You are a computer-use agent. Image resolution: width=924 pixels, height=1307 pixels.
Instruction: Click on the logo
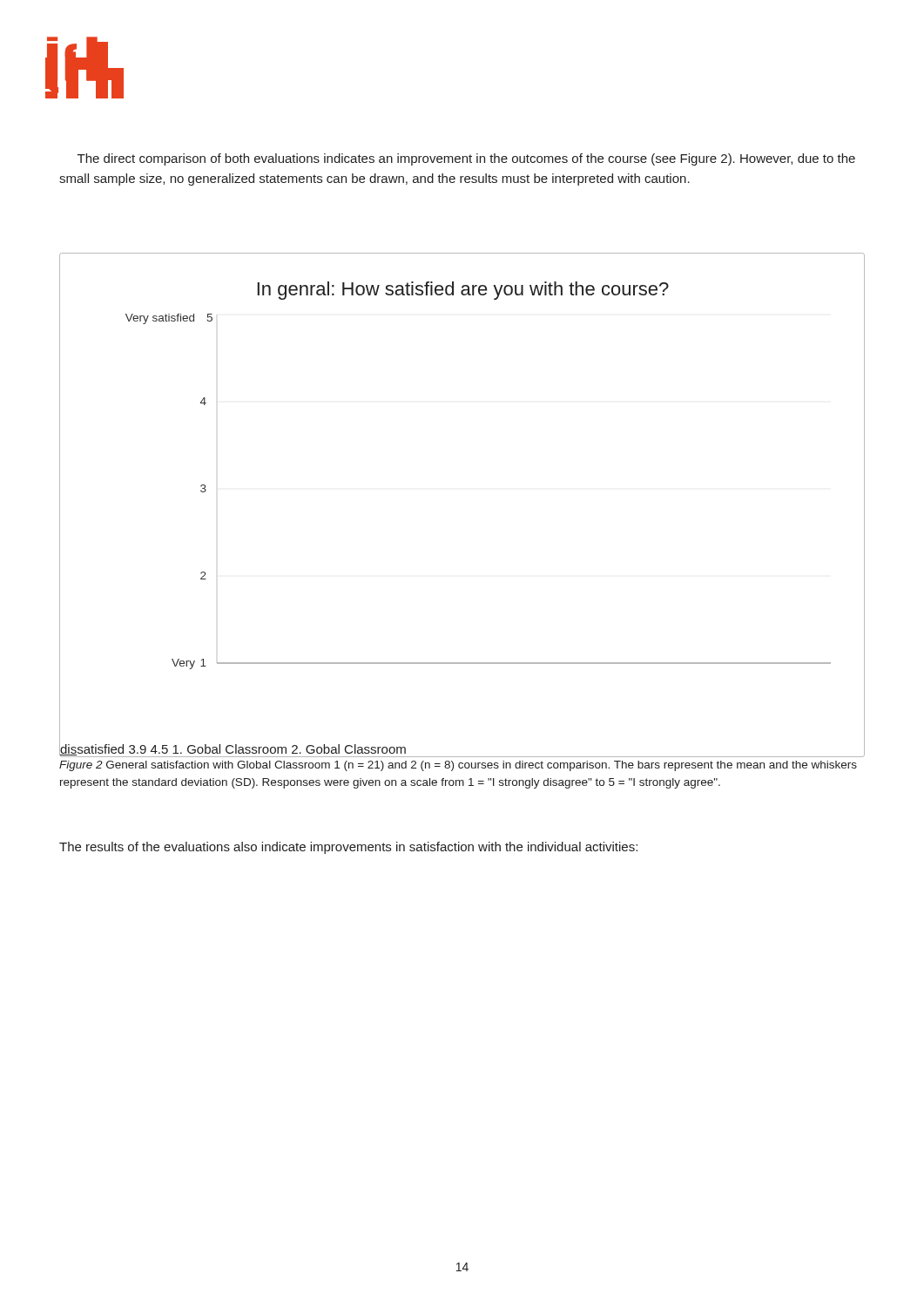[84, 67]
